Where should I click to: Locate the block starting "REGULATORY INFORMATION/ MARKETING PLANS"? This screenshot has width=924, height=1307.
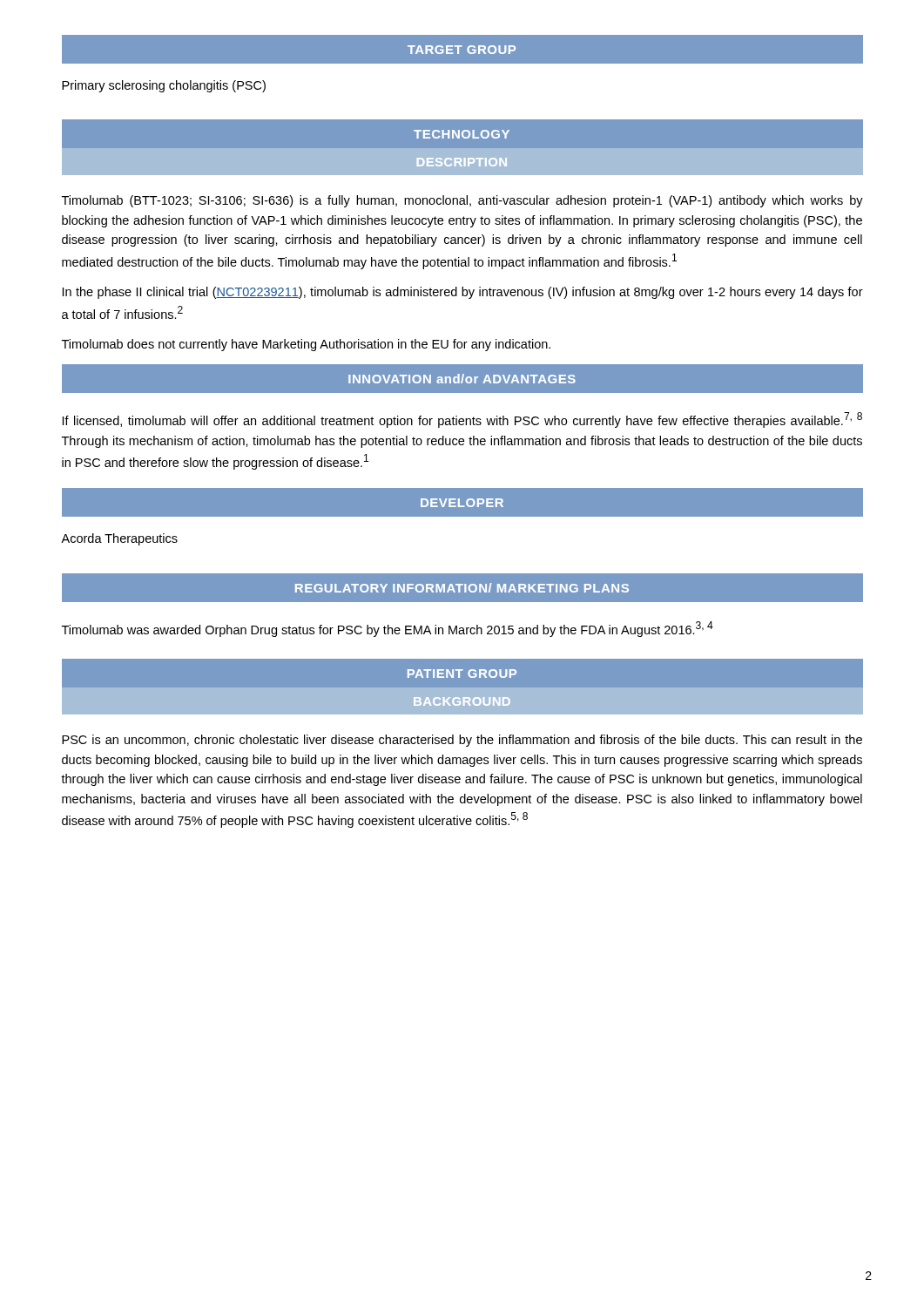coord(462,588)
